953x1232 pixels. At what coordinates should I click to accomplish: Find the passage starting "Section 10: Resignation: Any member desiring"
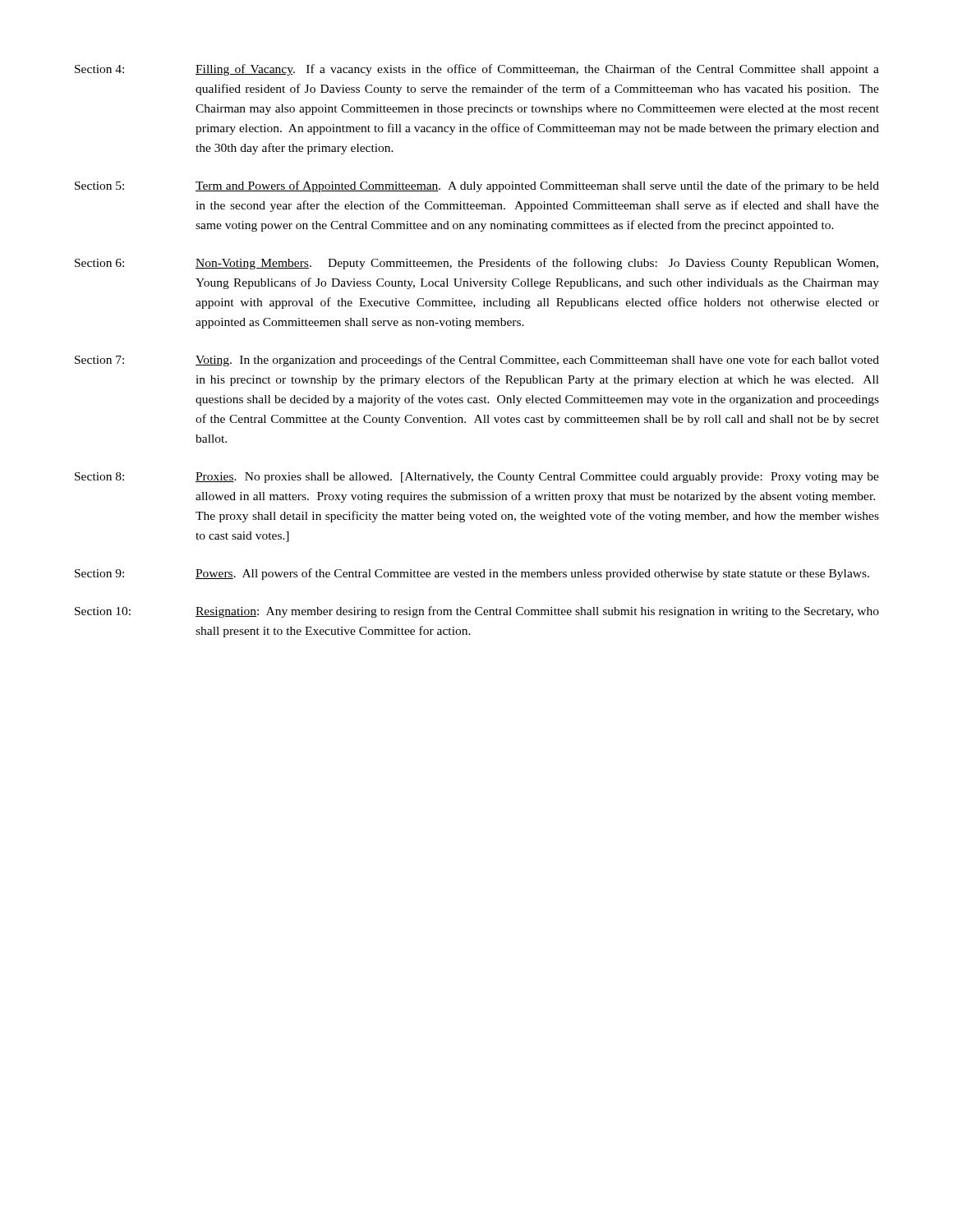click(x=476, y=621)
